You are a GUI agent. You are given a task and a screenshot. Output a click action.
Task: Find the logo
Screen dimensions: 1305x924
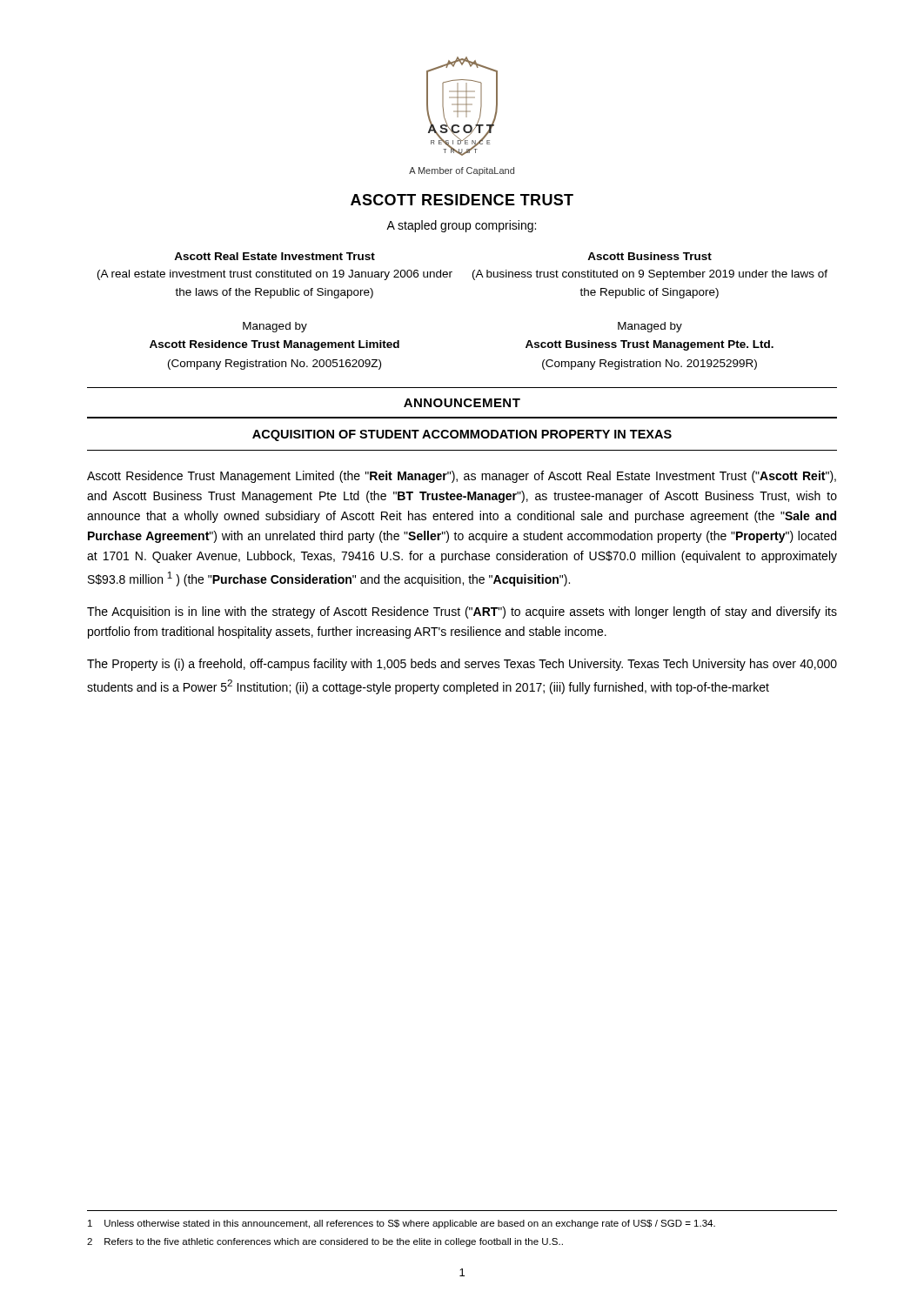tap(462, 114)
